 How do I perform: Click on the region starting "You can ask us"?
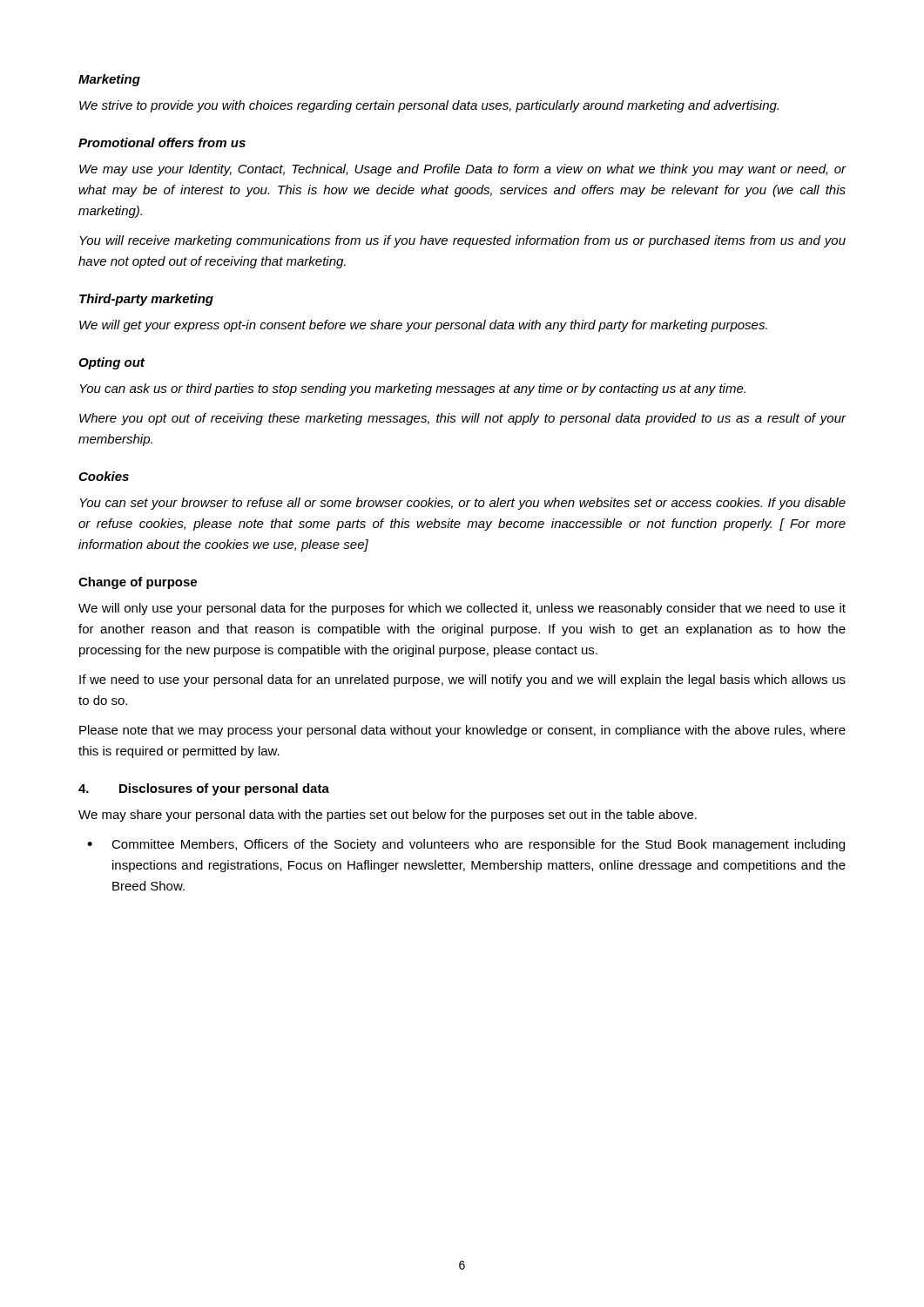(413, 388)
